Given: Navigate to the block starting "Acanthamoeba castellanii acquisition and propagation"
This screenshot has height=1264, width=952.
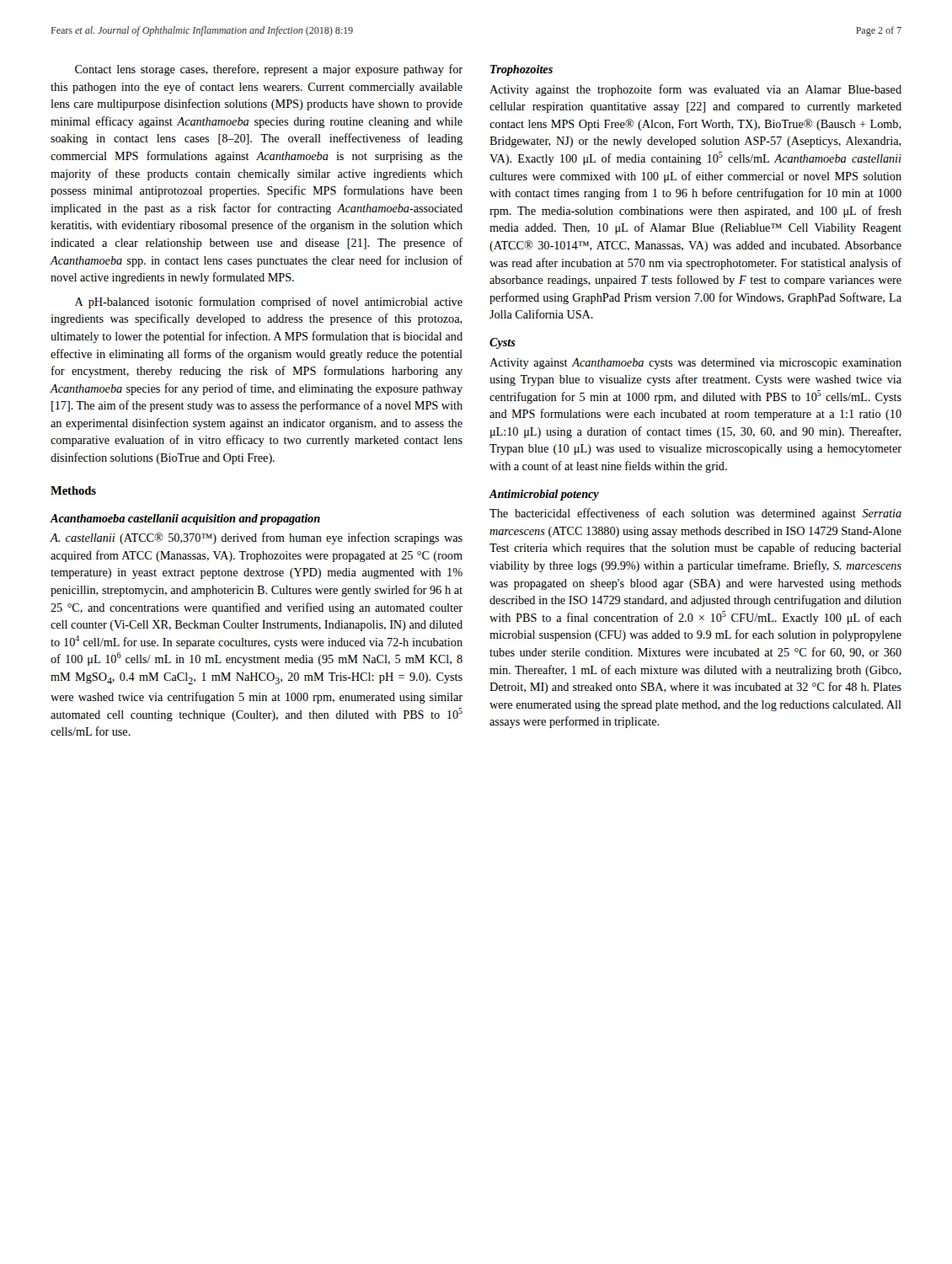Looking at the screenshot, I should (185, 518).
